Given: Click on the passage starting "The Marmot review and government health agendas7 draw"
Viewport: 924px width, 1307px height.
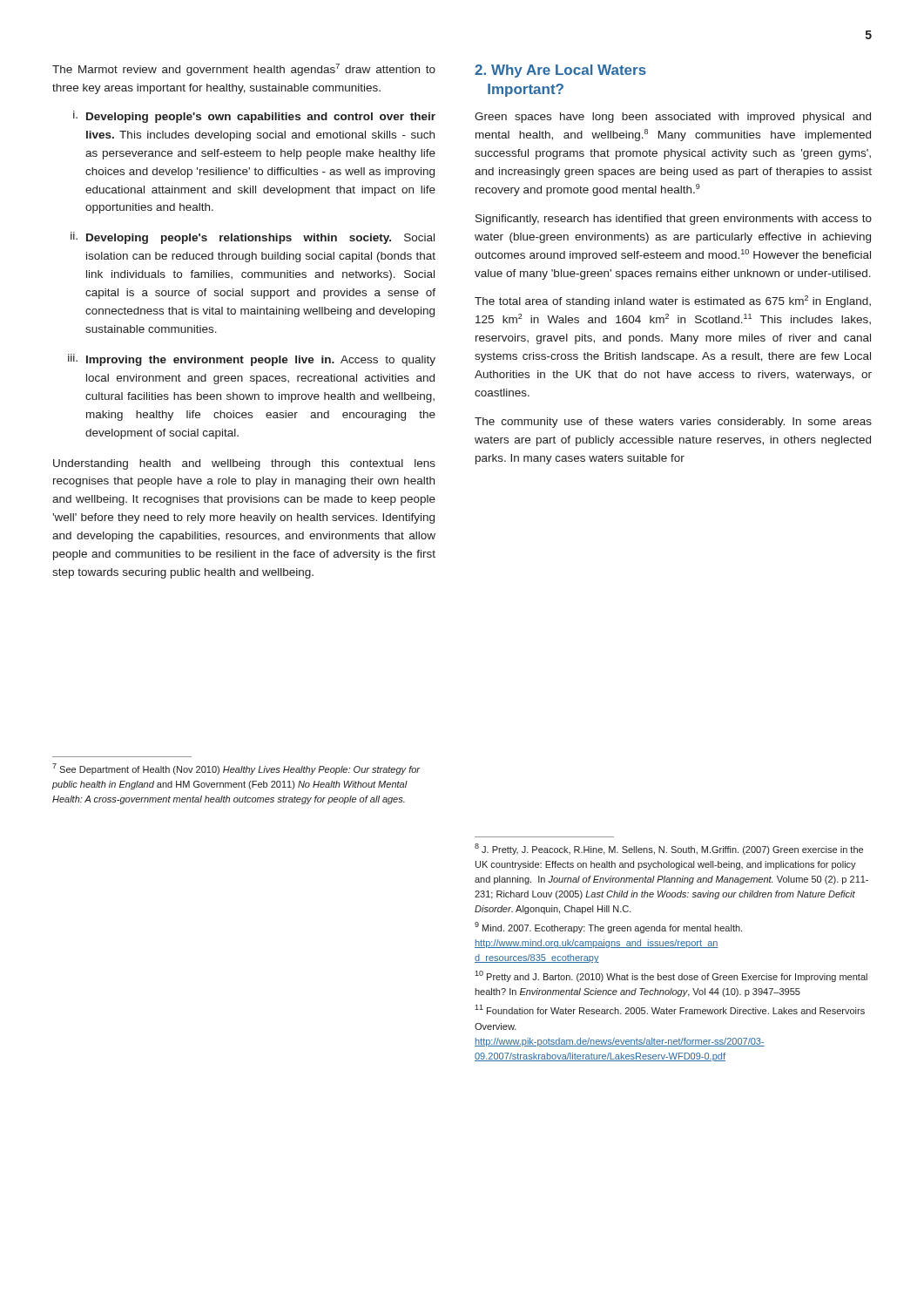Looking at the screenshot, I should pyautogui.click(x=244, y=79).
